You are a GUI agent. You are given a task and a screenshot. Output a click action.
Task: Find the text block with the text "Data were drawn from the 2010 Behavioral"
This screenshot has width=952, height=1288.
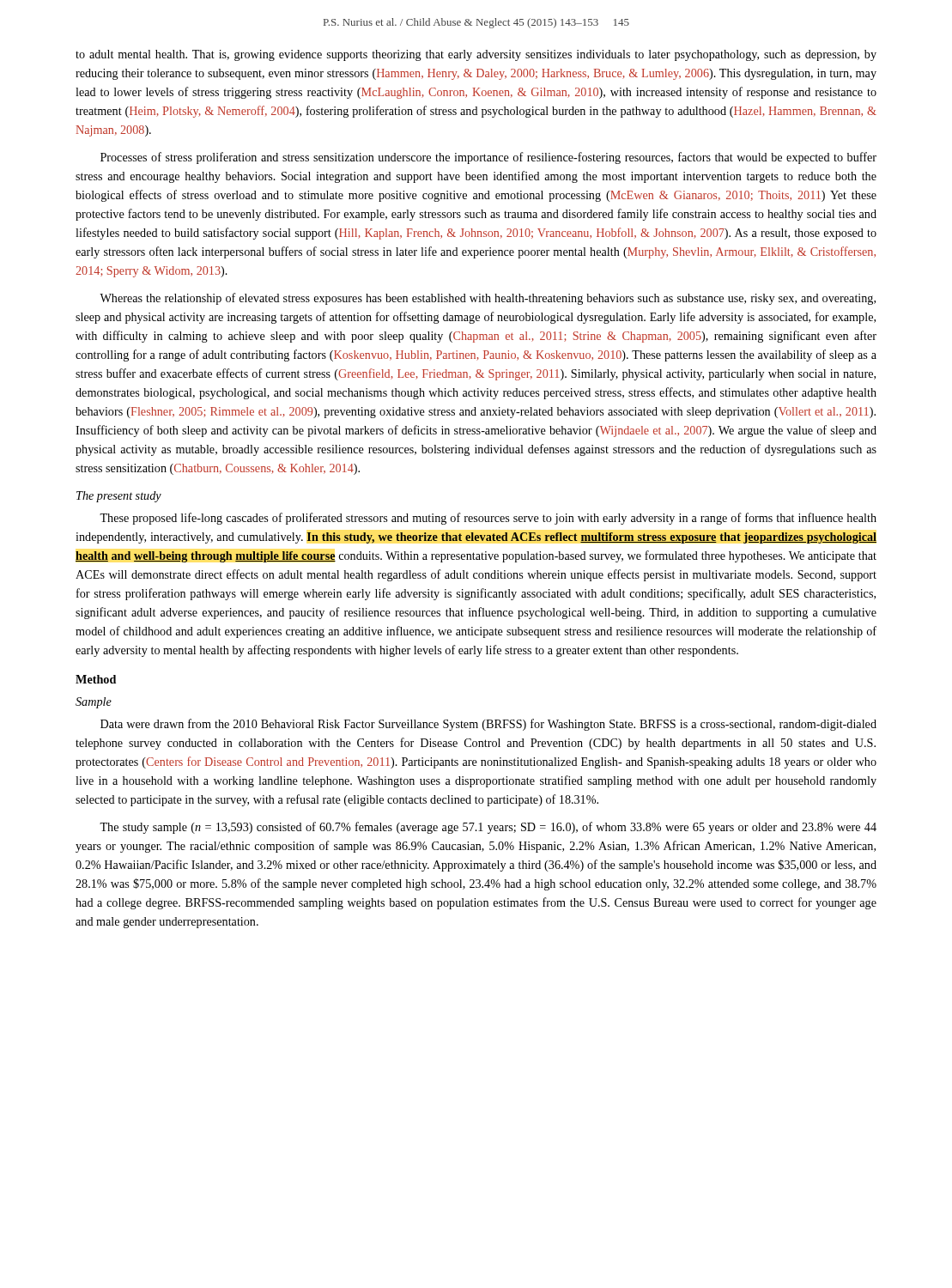click(x=476, y=762)
